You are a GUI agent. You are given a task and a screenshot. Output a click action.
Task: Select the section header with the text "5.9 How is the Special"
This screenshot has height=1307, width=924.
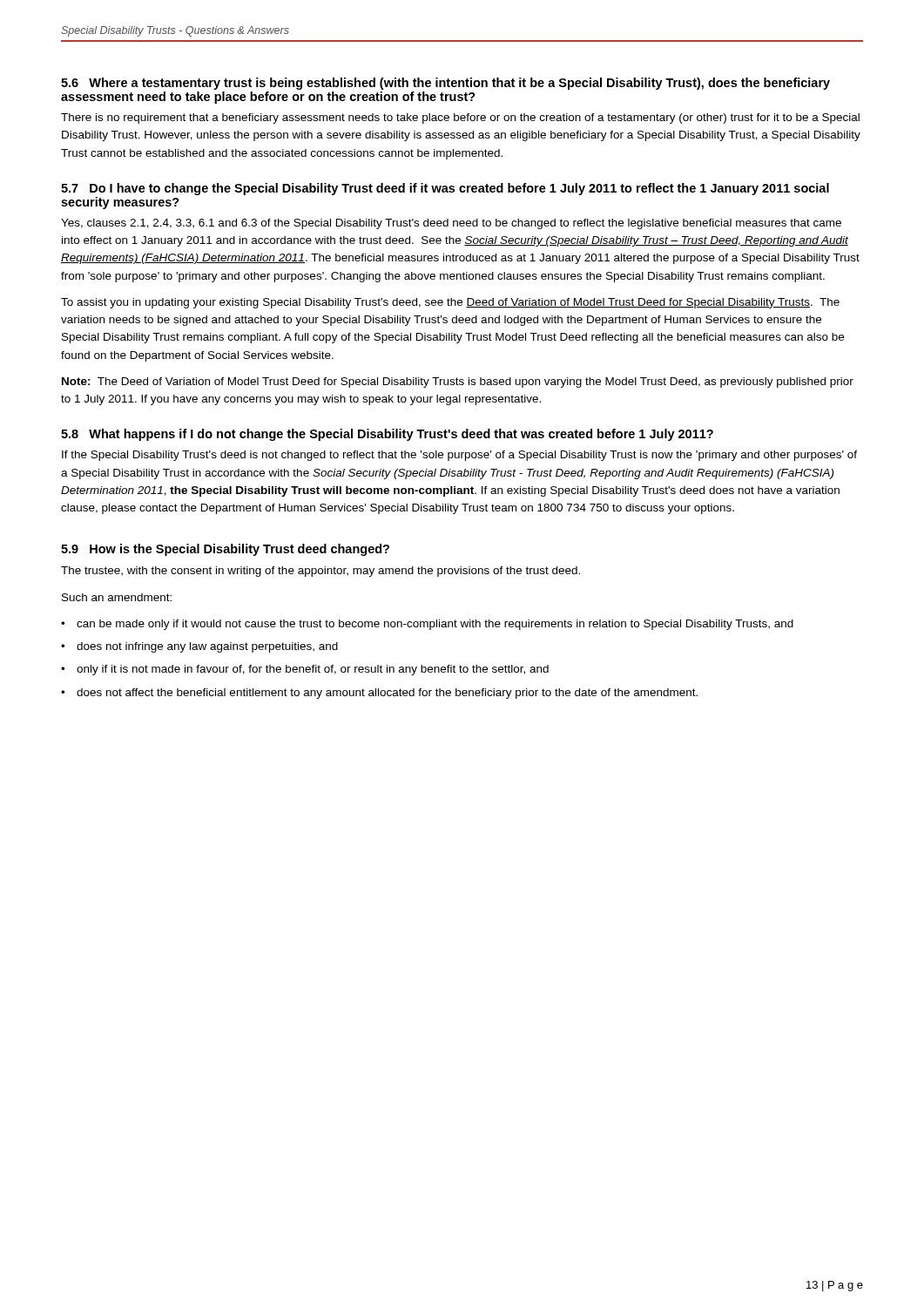(x=226, y=549)
